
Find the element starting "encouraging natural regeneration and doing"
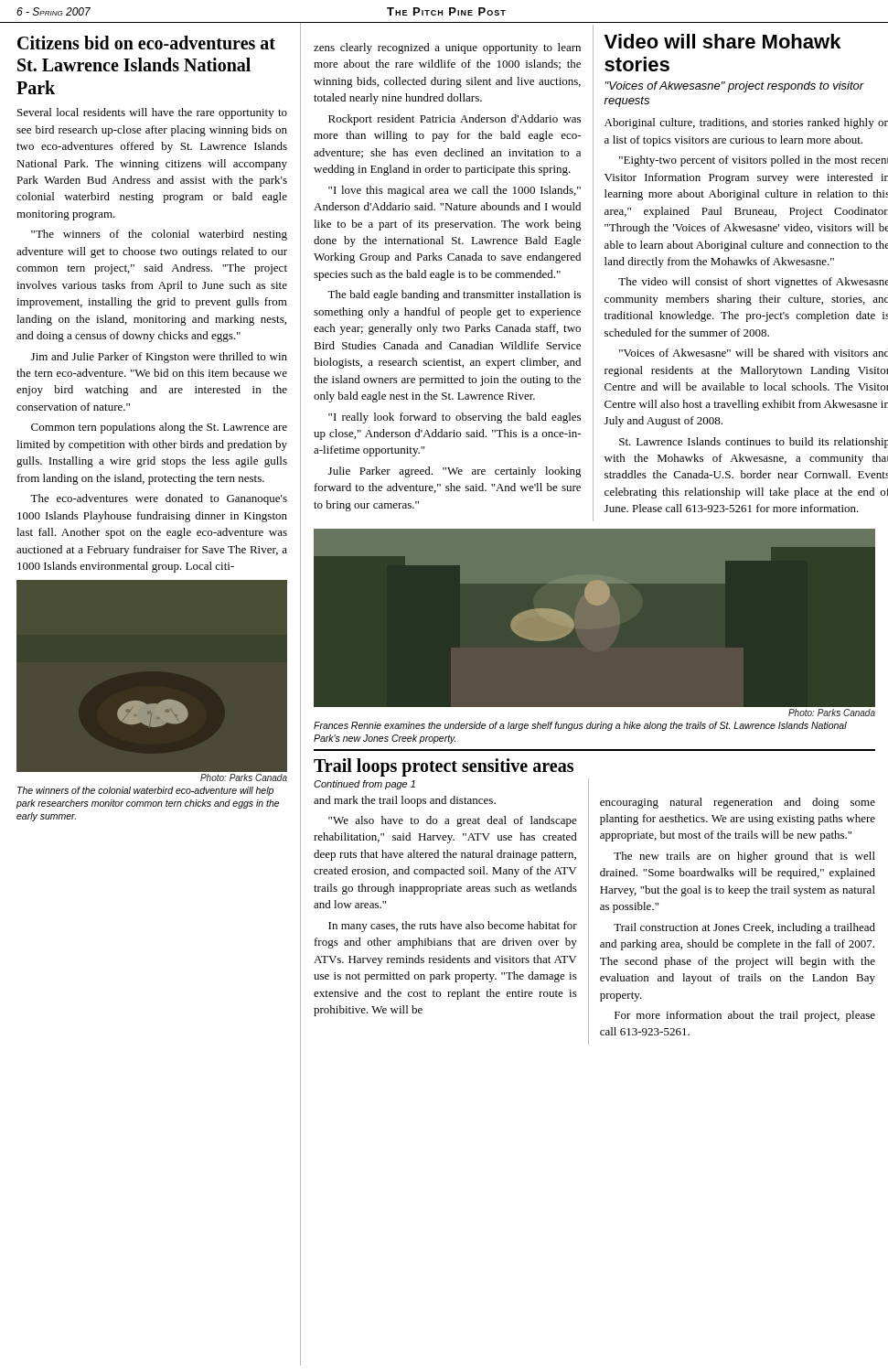[737, 917]
